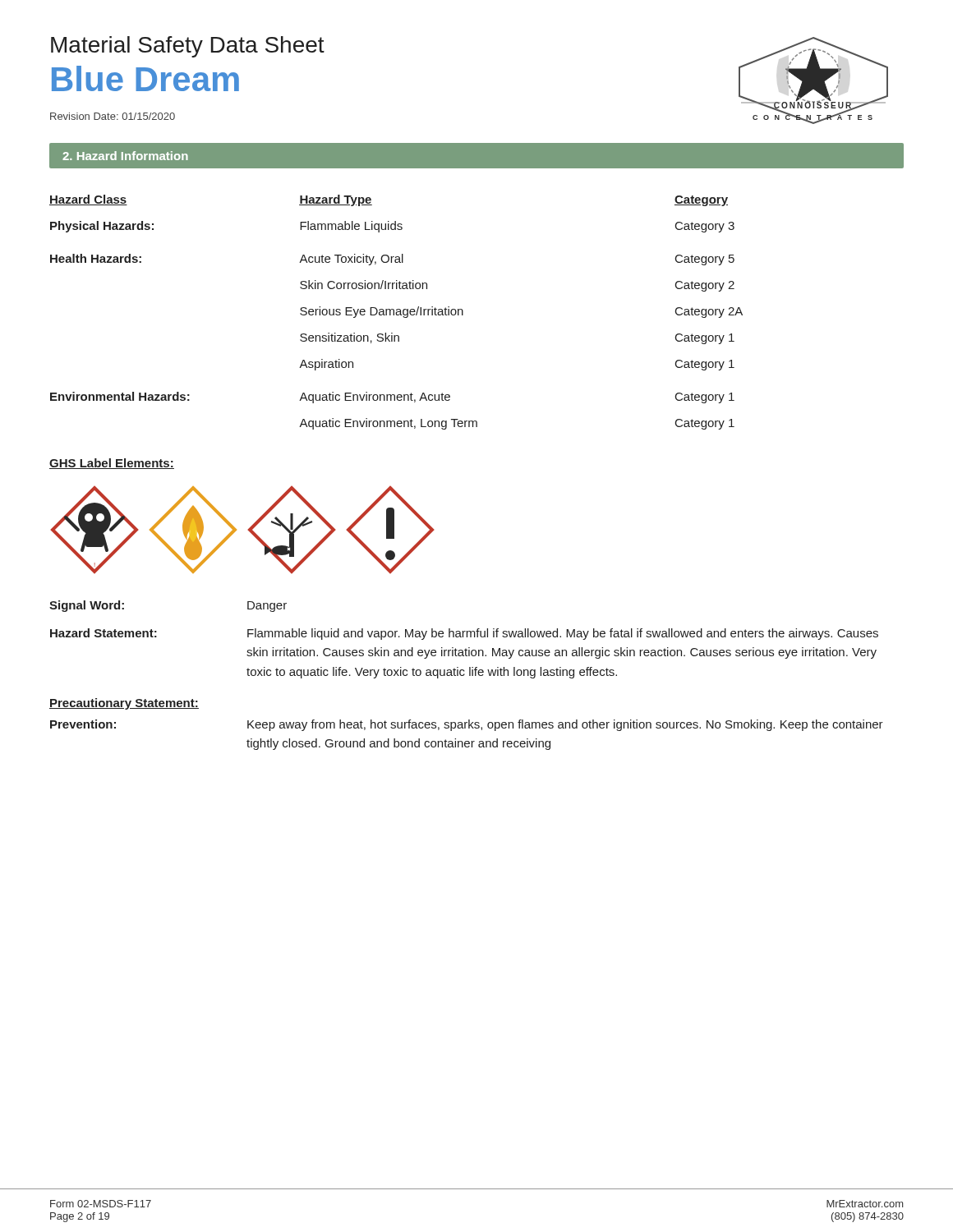
Task: Click the title that begins "Material Safety Data"
Action: coord(187,77)
